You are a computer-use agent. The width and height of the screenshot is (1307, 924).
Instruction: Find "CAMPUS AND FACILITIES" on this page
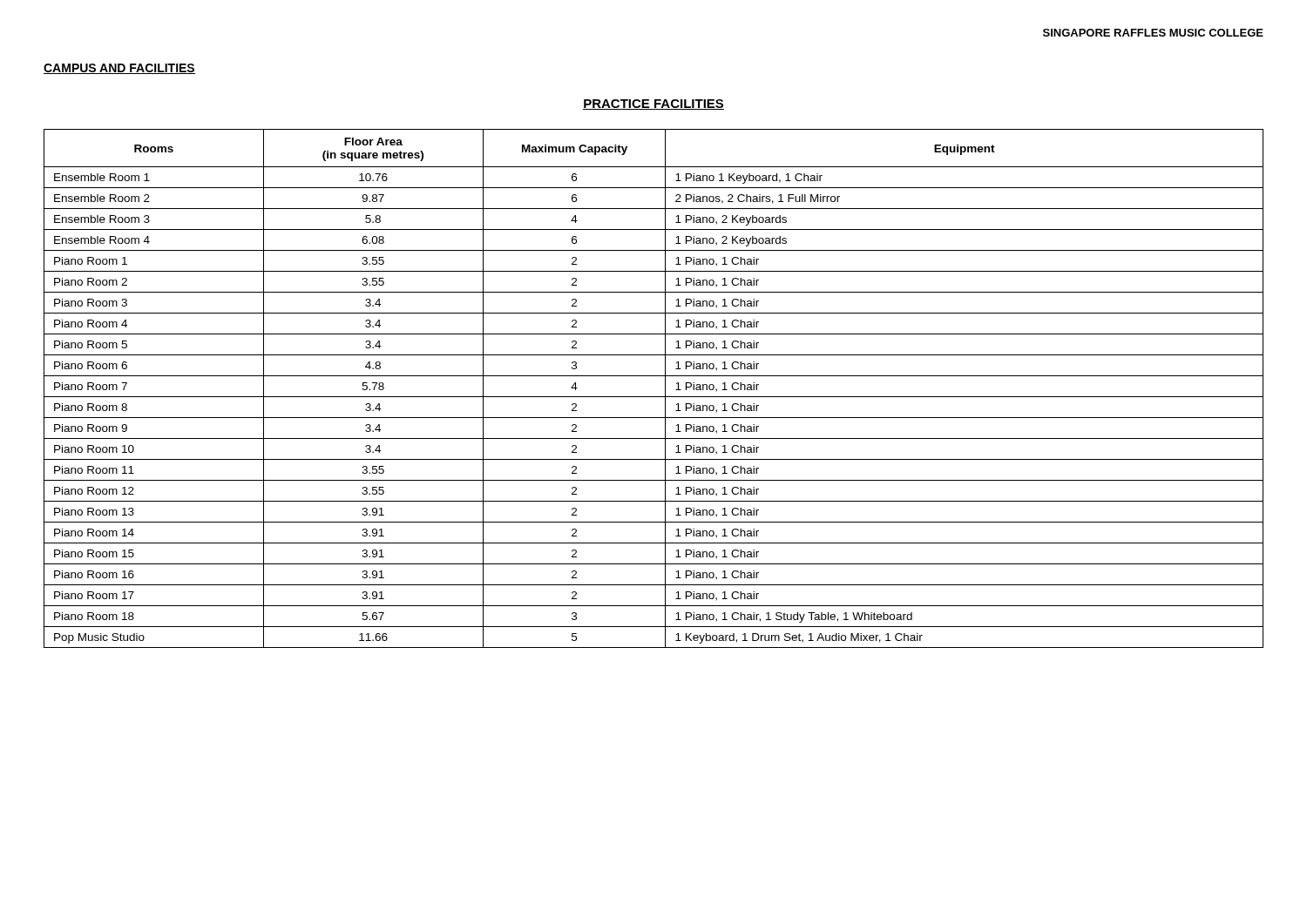(x=119, y=68)
